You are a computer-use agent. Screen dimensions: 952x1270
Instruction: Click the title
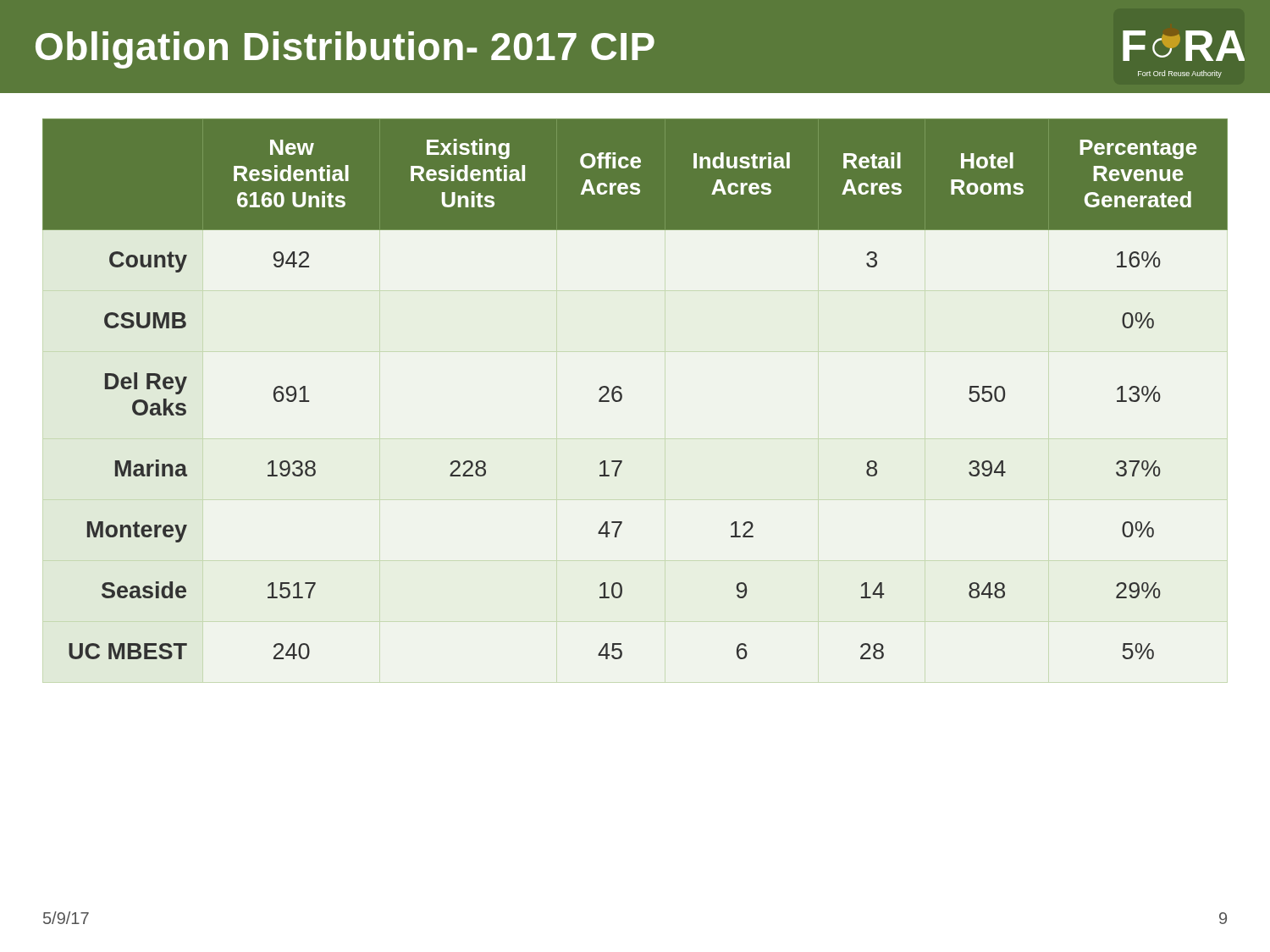[345, 47]
